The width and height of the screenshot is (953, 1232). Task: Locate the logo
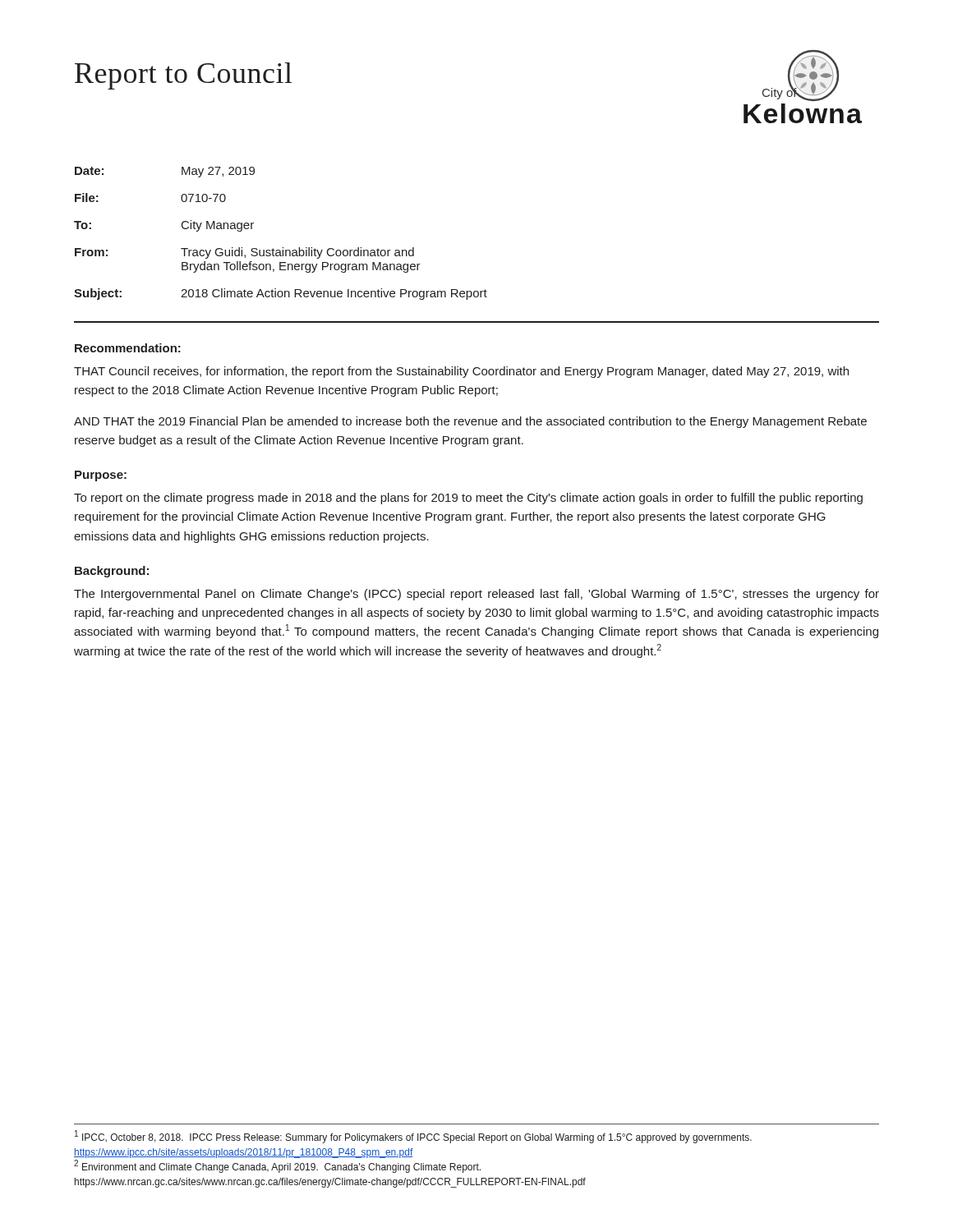click(x=803, y=96)
